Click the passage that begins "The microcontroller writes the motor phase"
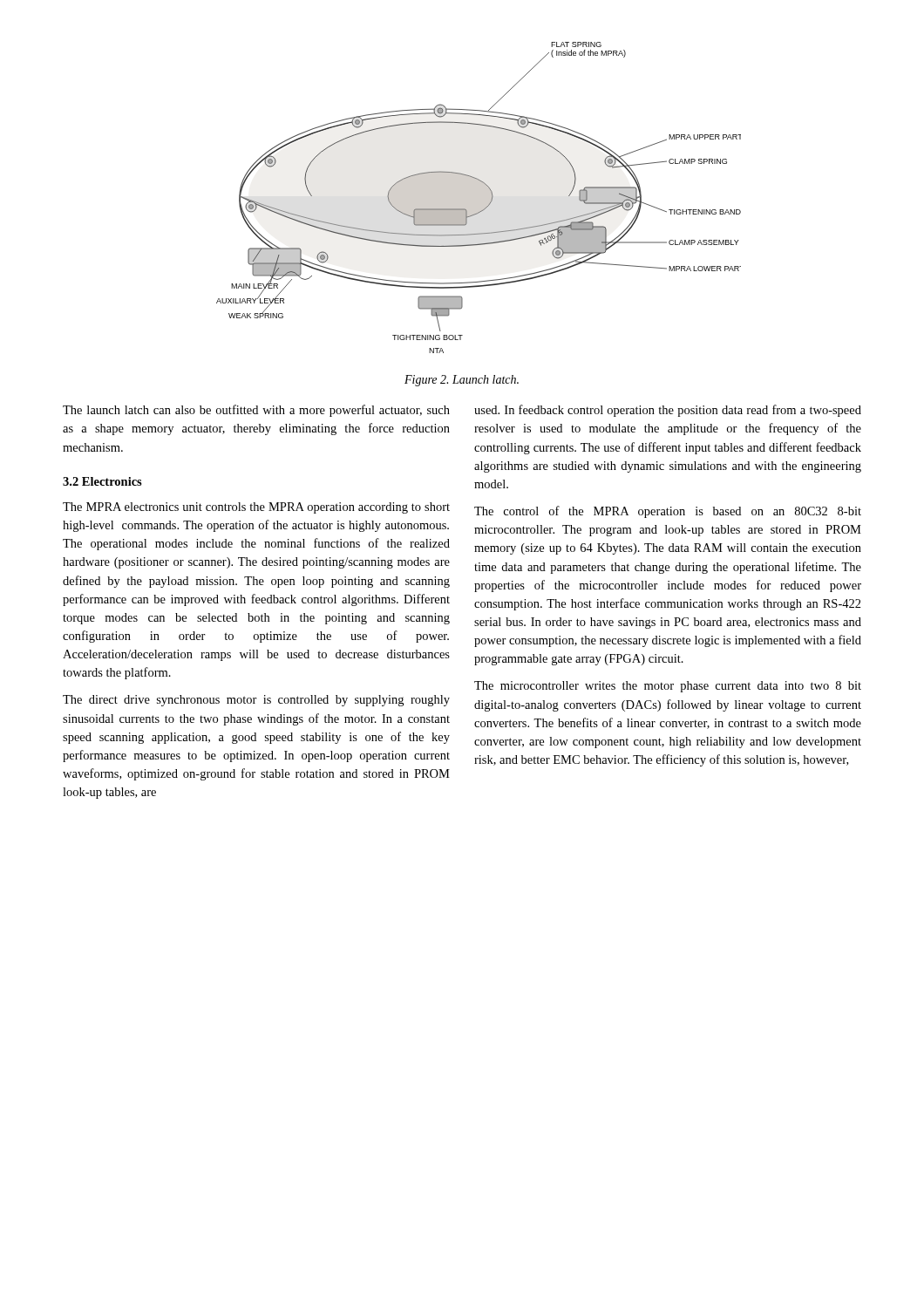The image size is (924, 1308). tap(668, 723)
